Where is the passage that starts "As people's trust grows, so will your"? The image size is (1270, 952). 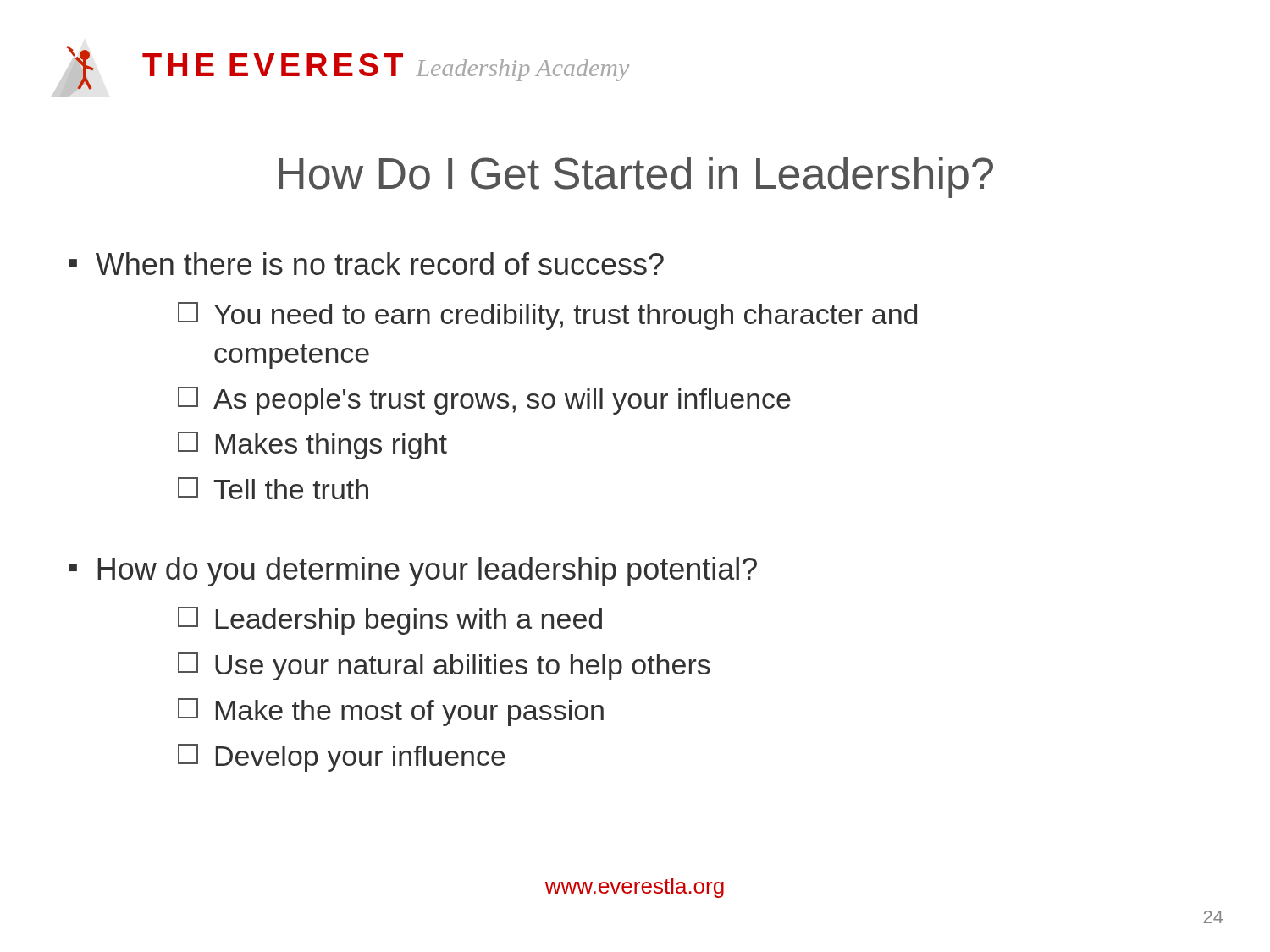pos(485,399)
